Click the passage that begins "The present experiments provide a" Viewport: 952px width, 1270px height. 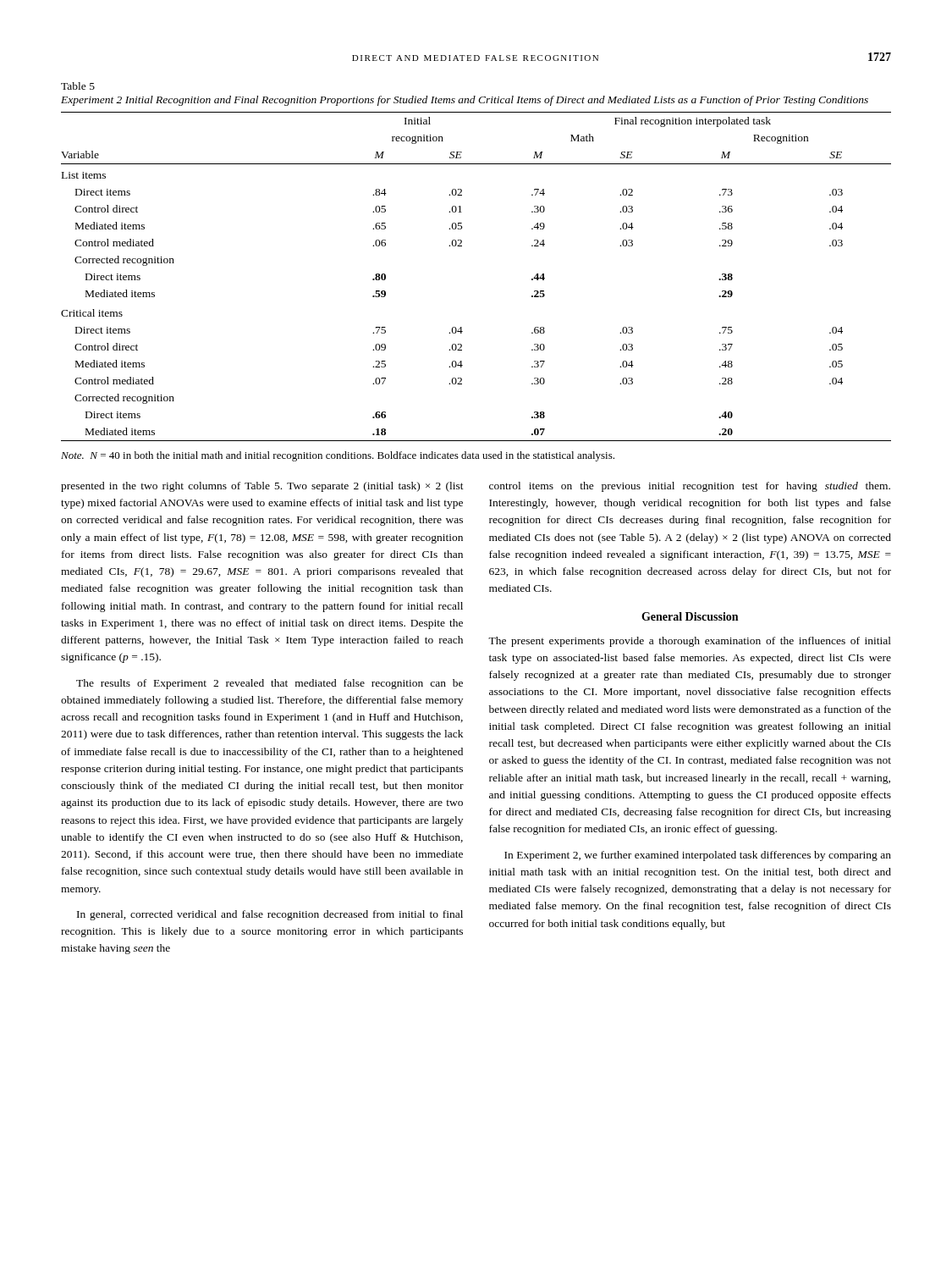(690, 782)
